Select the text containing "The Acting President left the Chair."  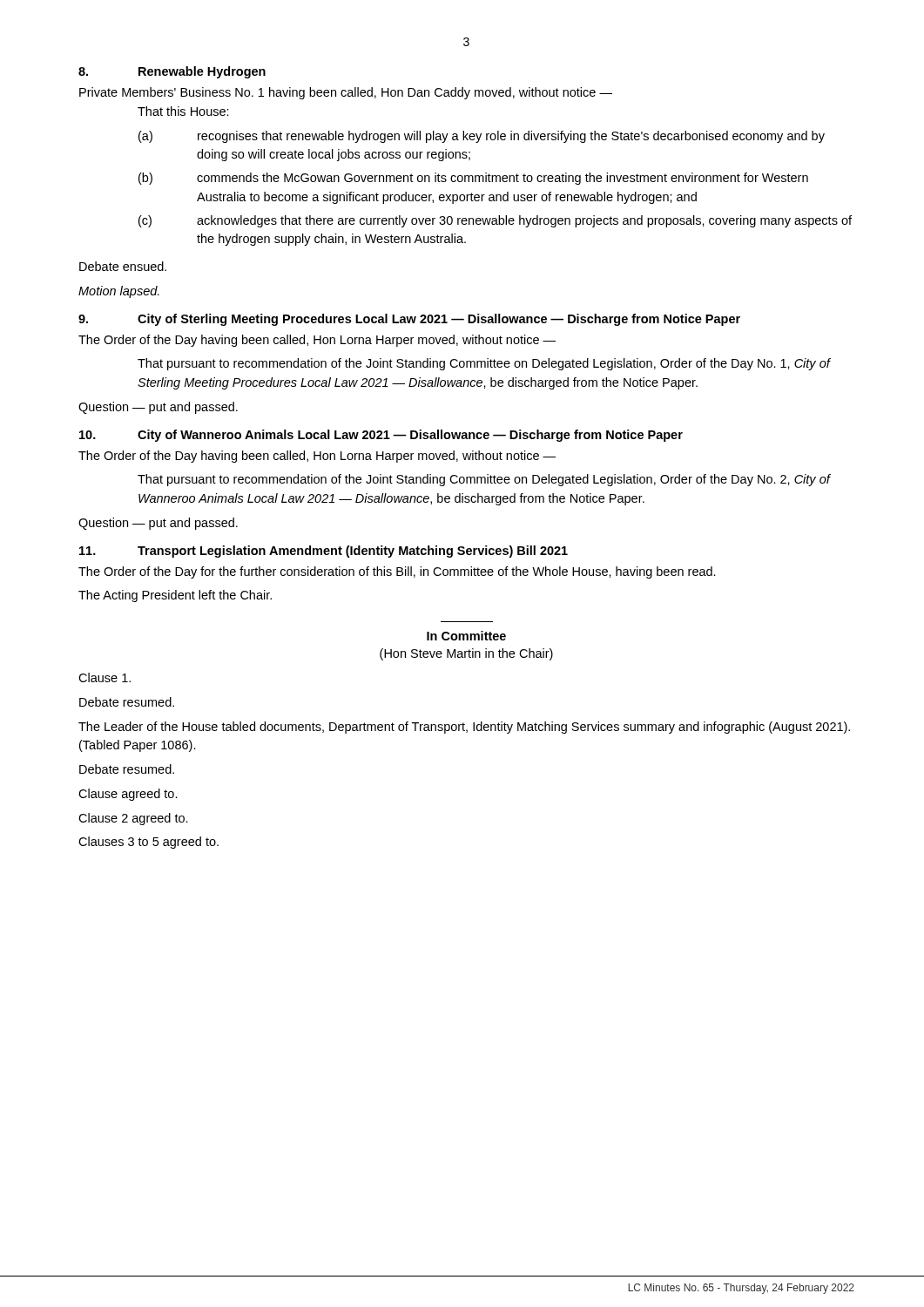pyautogui.click(x=176, y=595)
